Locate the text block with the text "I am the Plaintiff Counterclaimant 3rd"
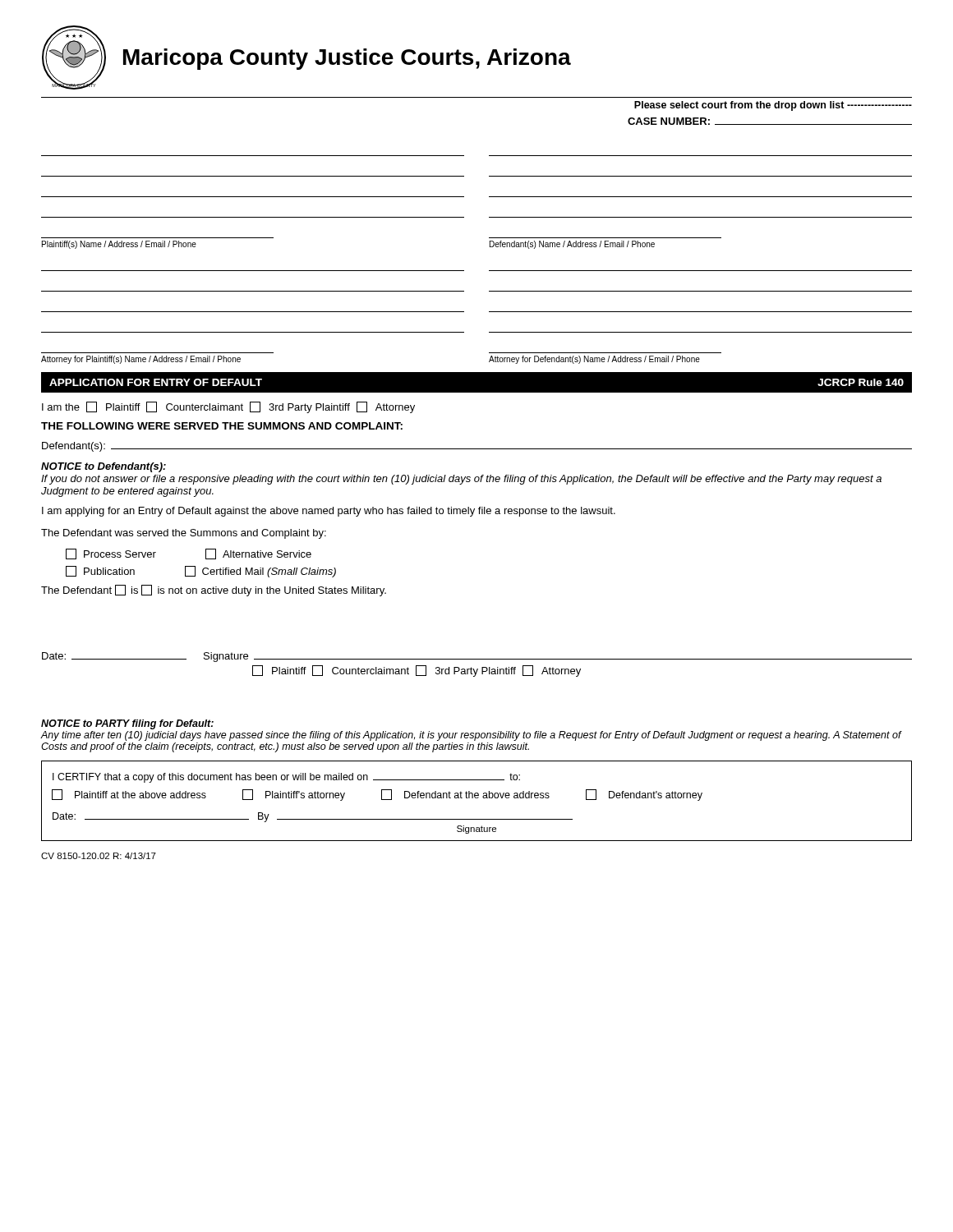This screenshot has height=1232, width=953. click(x=228, y=407)
